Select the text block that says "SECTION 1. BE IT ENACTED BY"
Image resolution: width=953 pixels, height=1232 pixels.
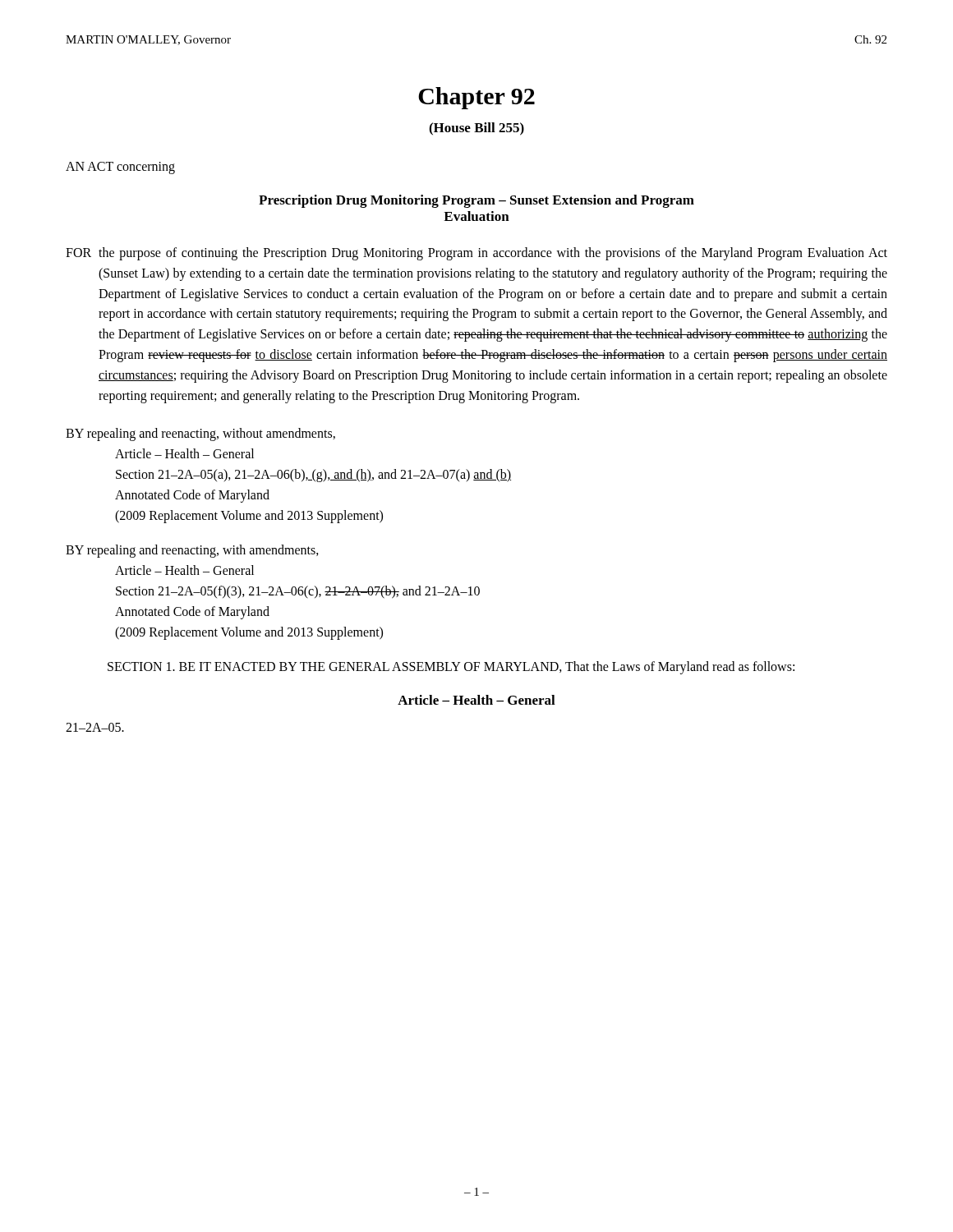point(451,667)
